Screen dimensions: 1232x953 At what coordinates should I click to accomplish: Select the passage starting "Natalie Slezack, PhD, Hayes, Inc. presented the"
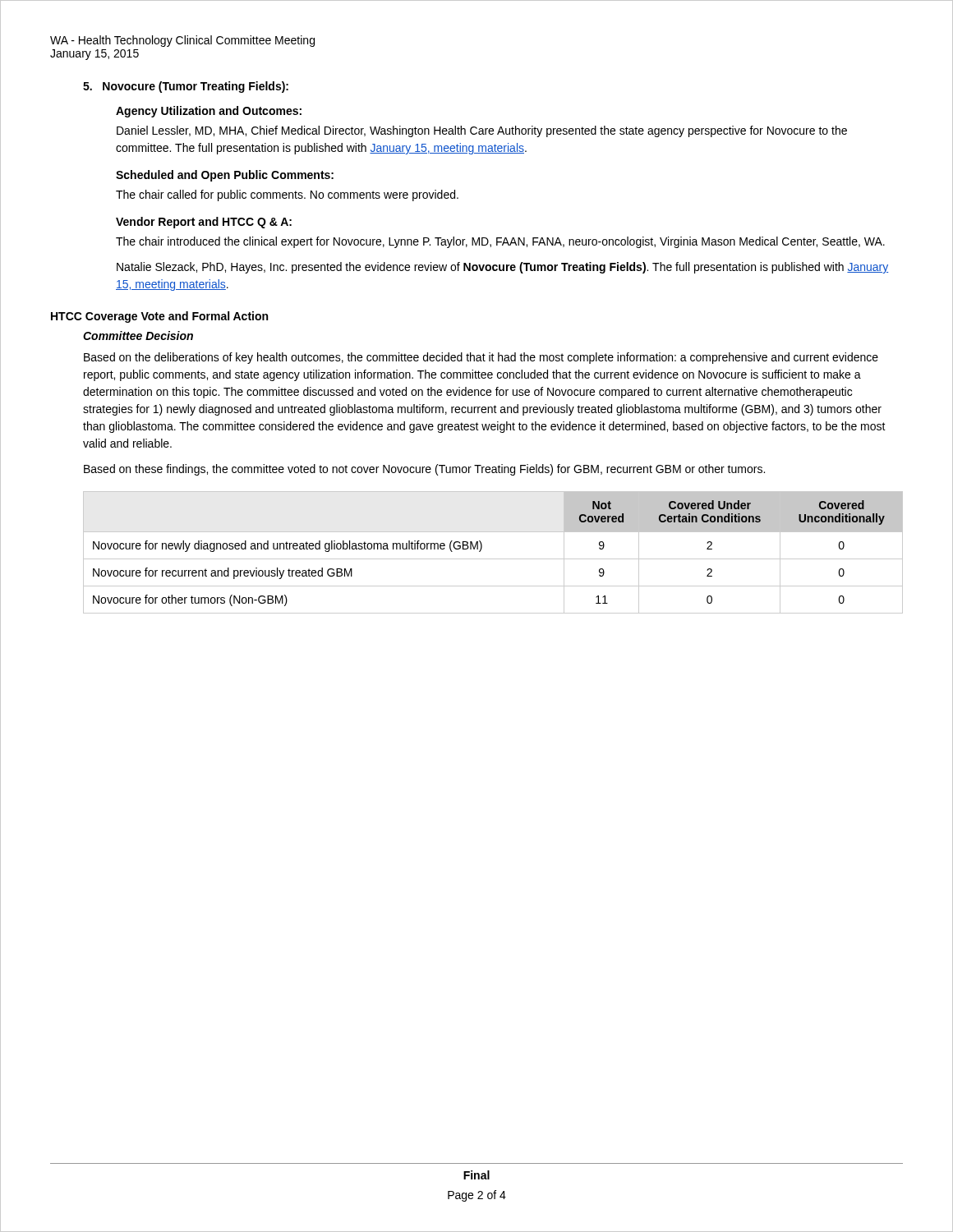tap(502, 276)
